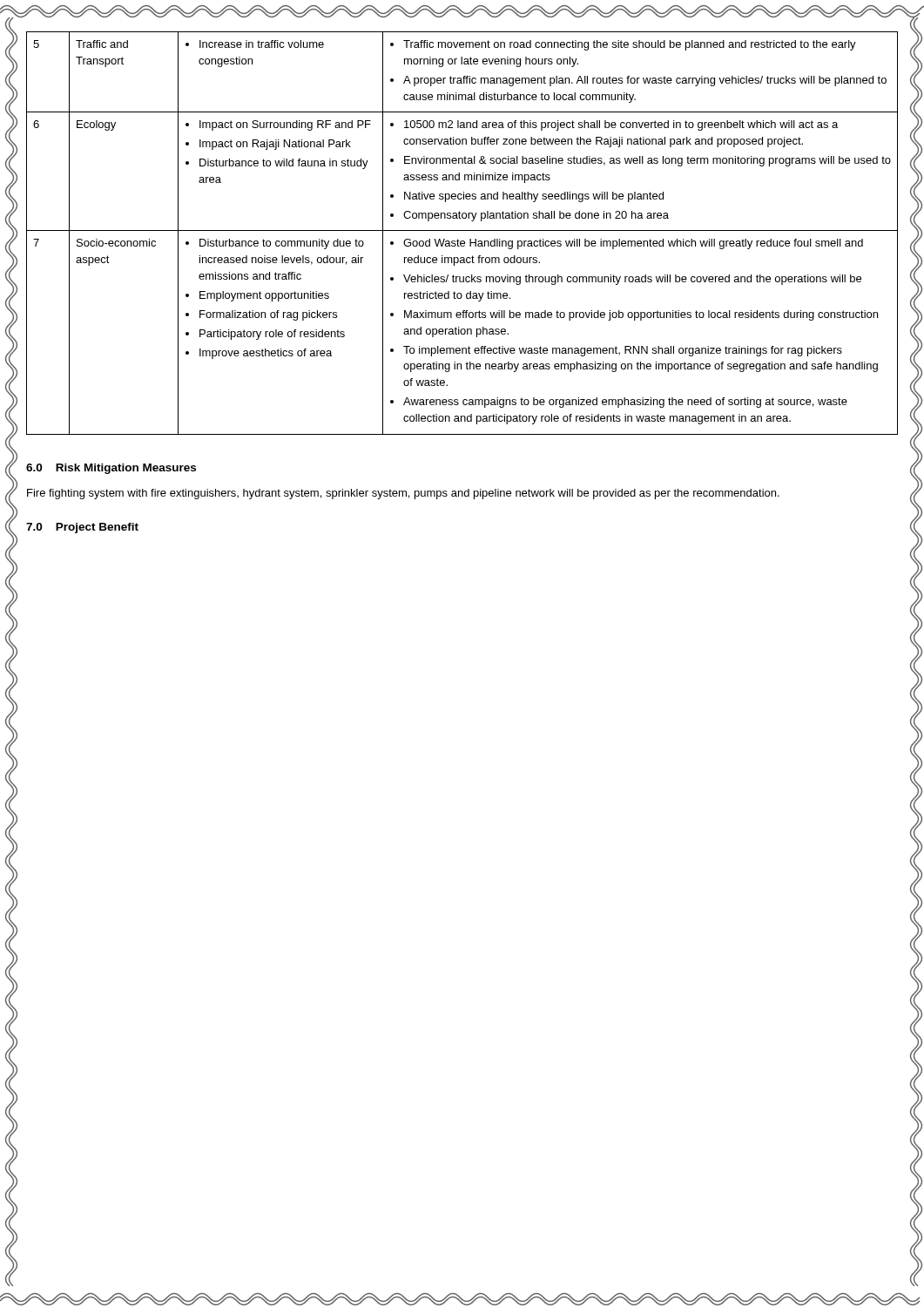
Task: Select the text block that says "Fire fighting system with fire extinguishers, hydrant"
Action: pos(403,492)
